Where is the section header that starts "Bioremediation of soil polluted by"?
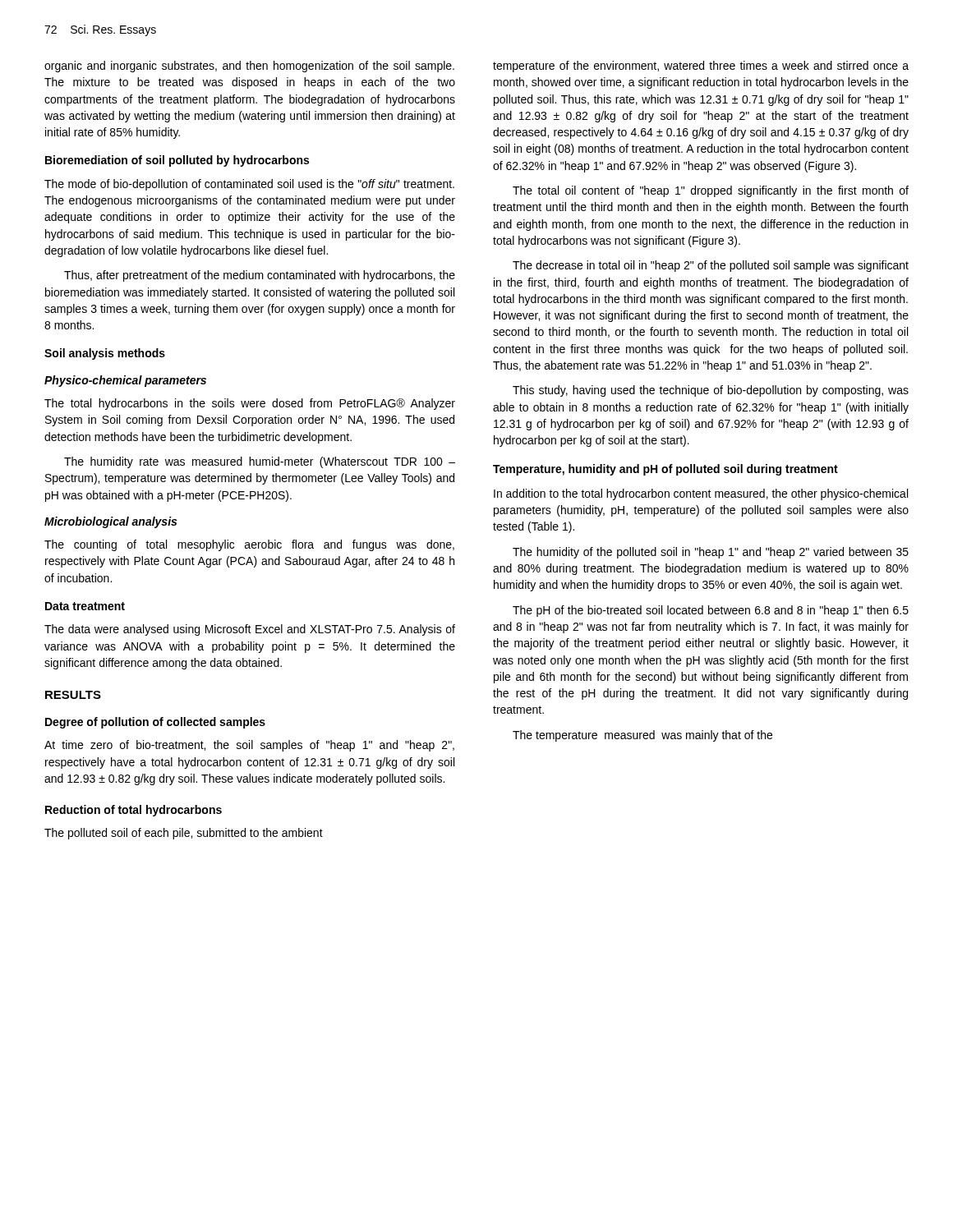 pos(250,161)
